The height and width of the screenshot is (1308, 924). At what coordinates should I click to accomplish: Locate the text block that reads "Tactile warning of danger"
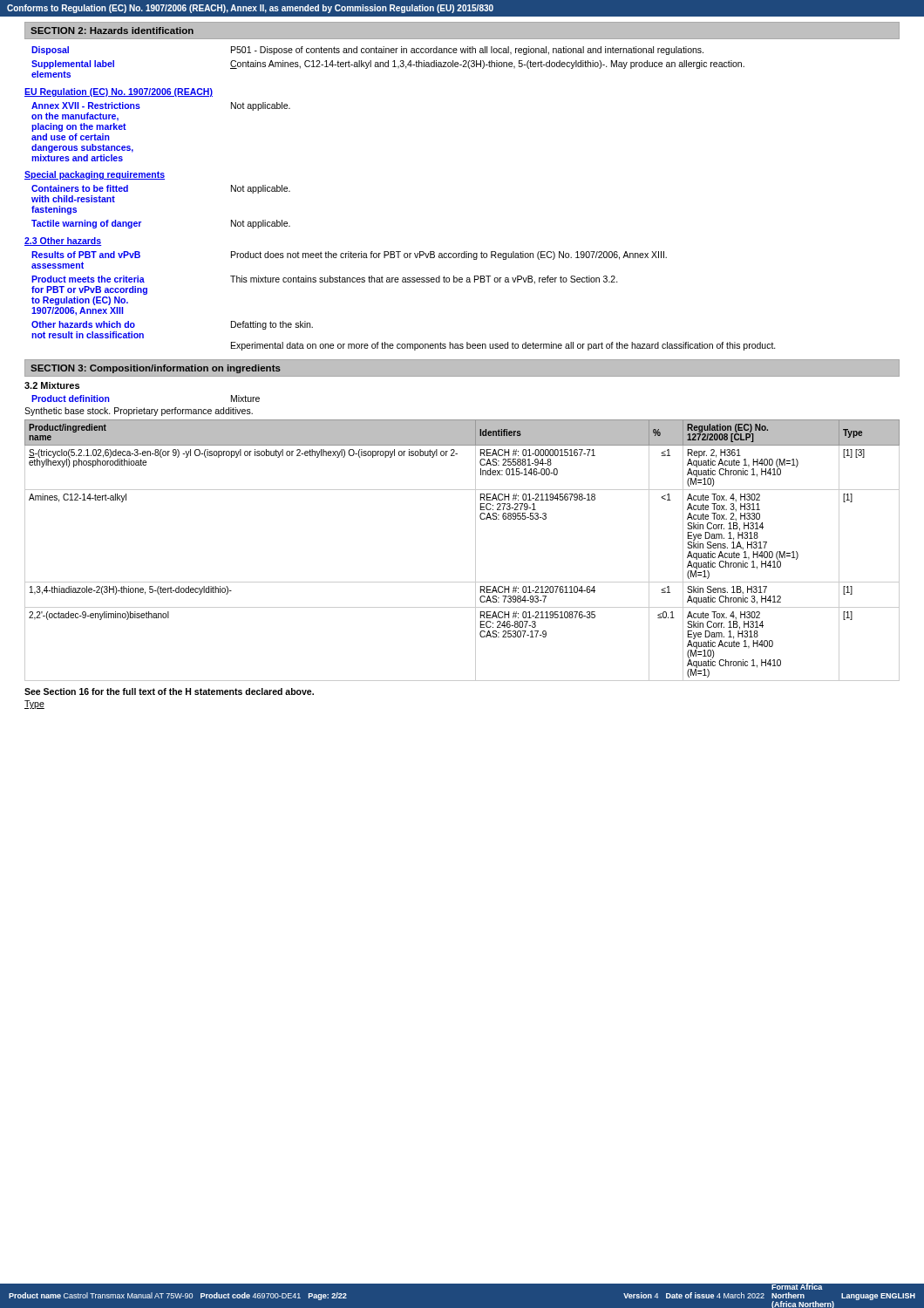[x=91, y=224]
